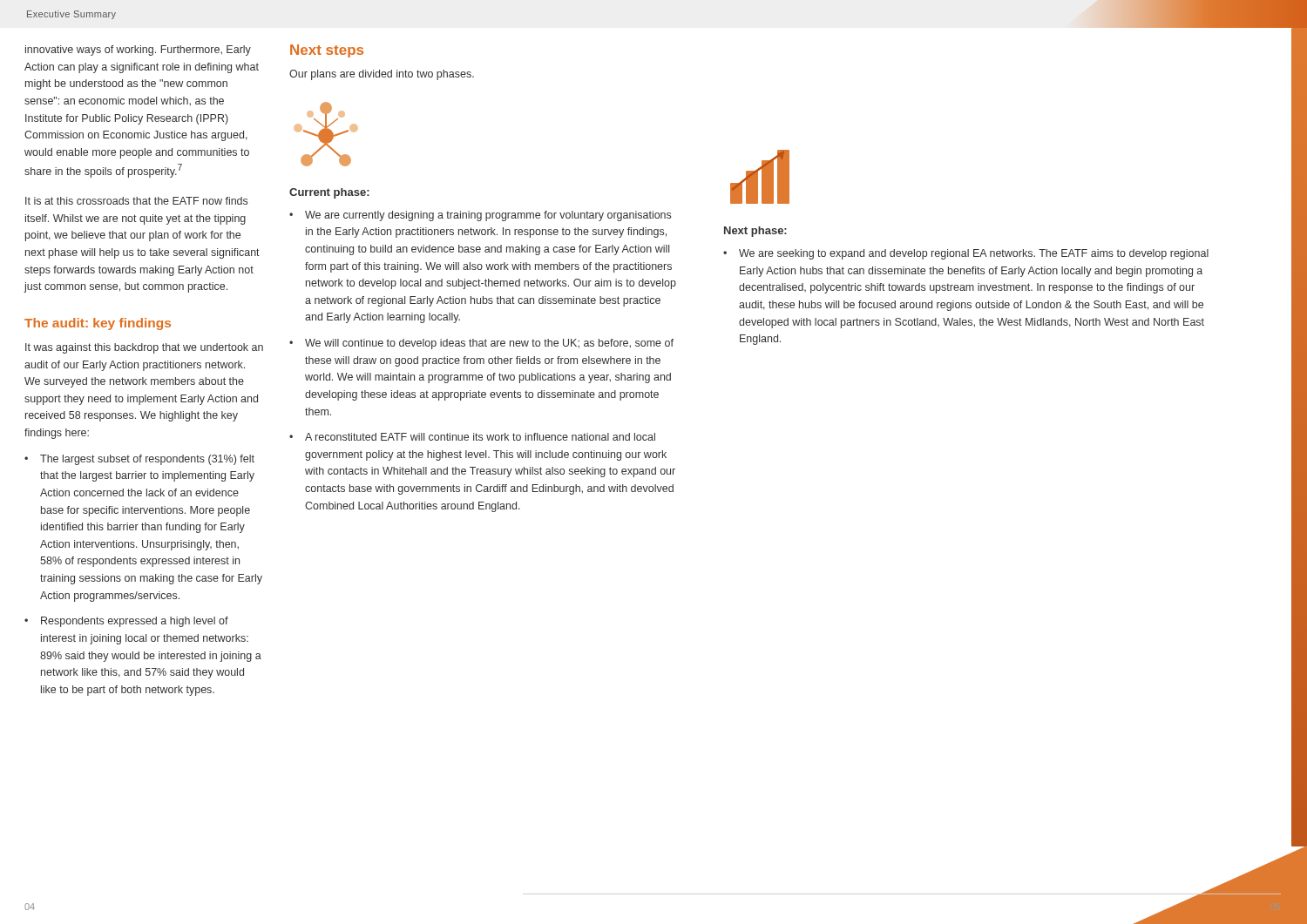Where does it say "The audit: key findings"?
Image resolution: width=1307 pixels, height=924 pixels.
(98, 323)
